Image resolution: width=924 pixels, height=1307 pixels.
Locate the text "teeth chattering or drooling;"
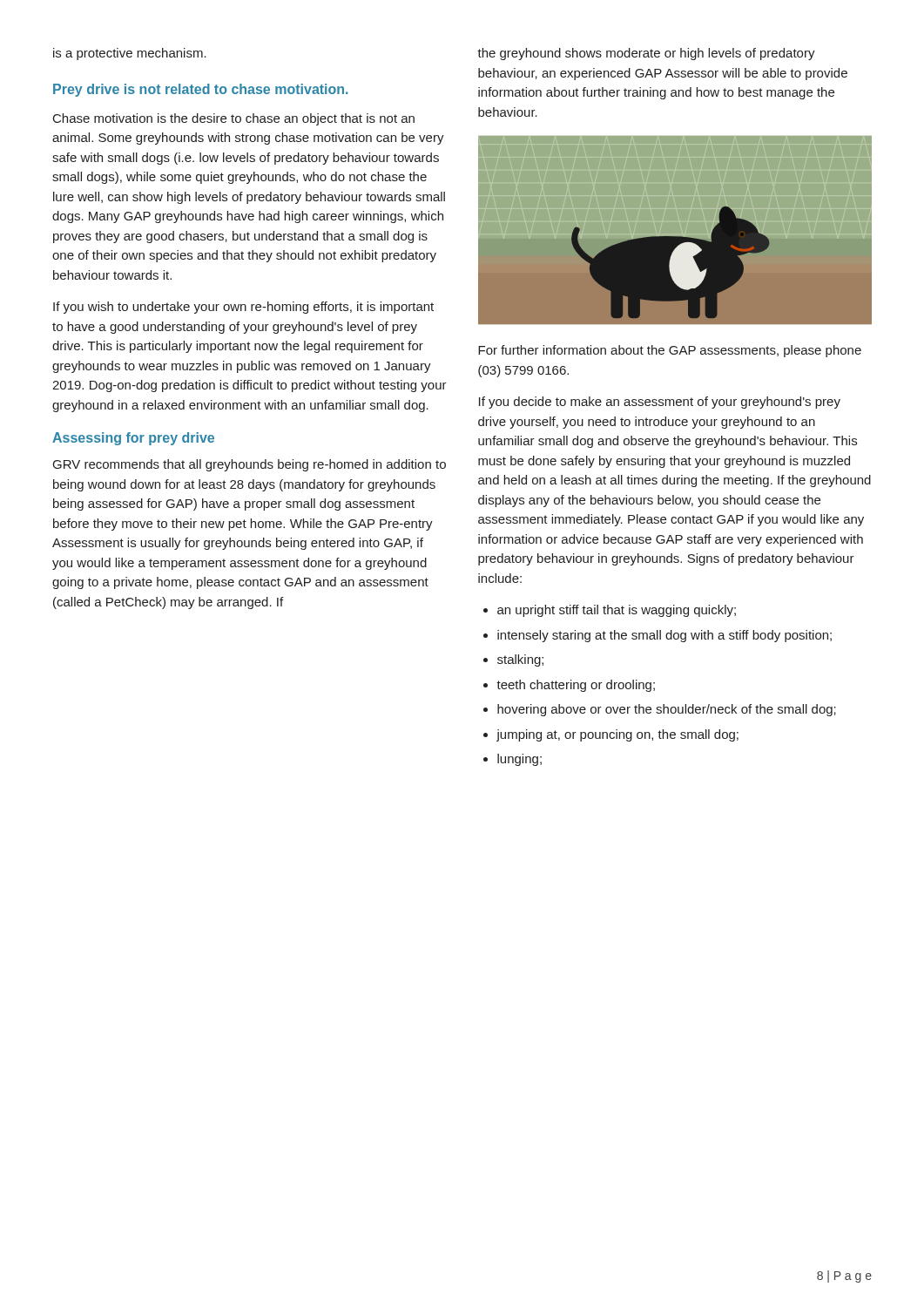point(576,684)
